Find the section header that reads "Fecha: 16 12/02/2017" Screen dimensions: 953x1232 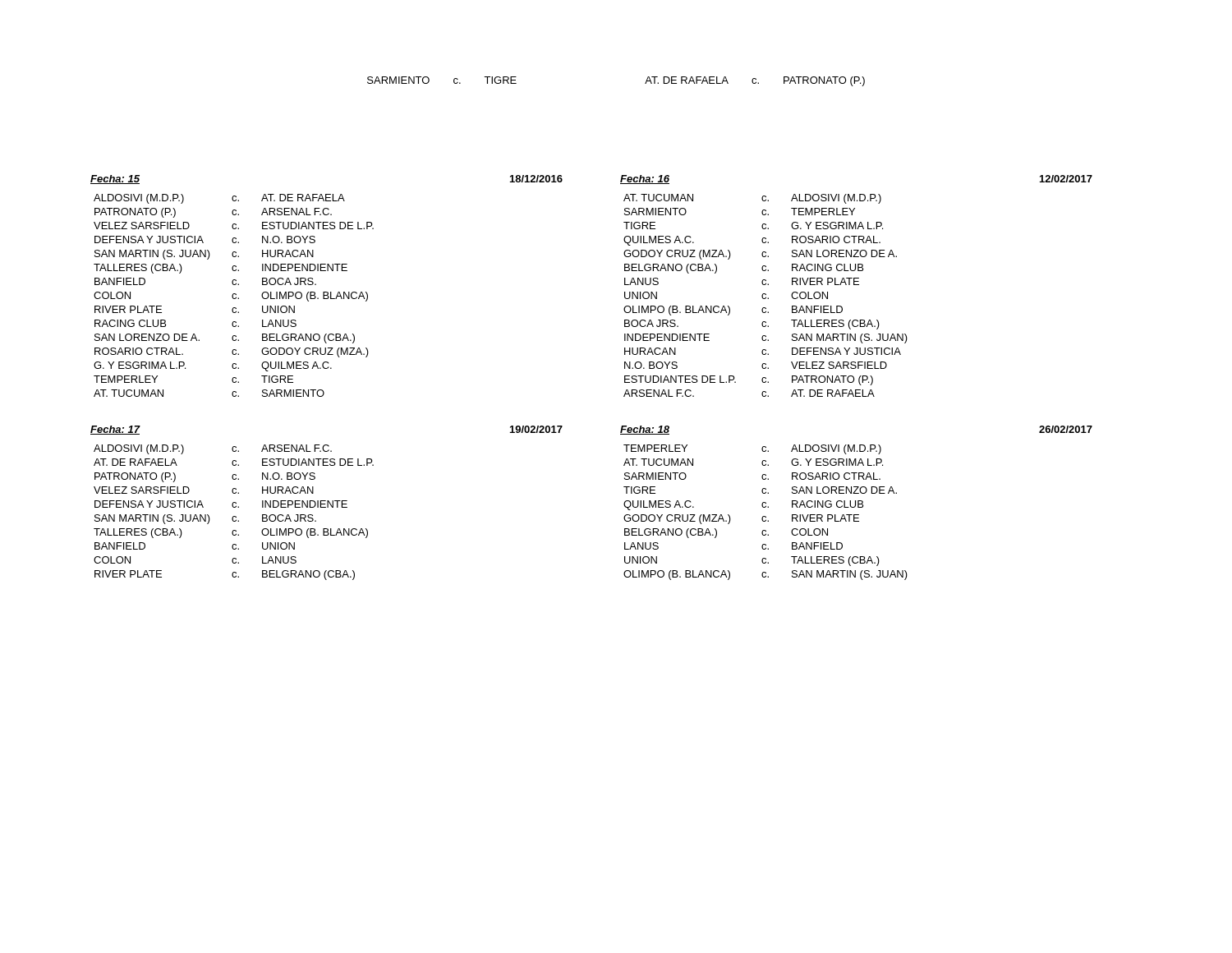(x=644, y=180)
